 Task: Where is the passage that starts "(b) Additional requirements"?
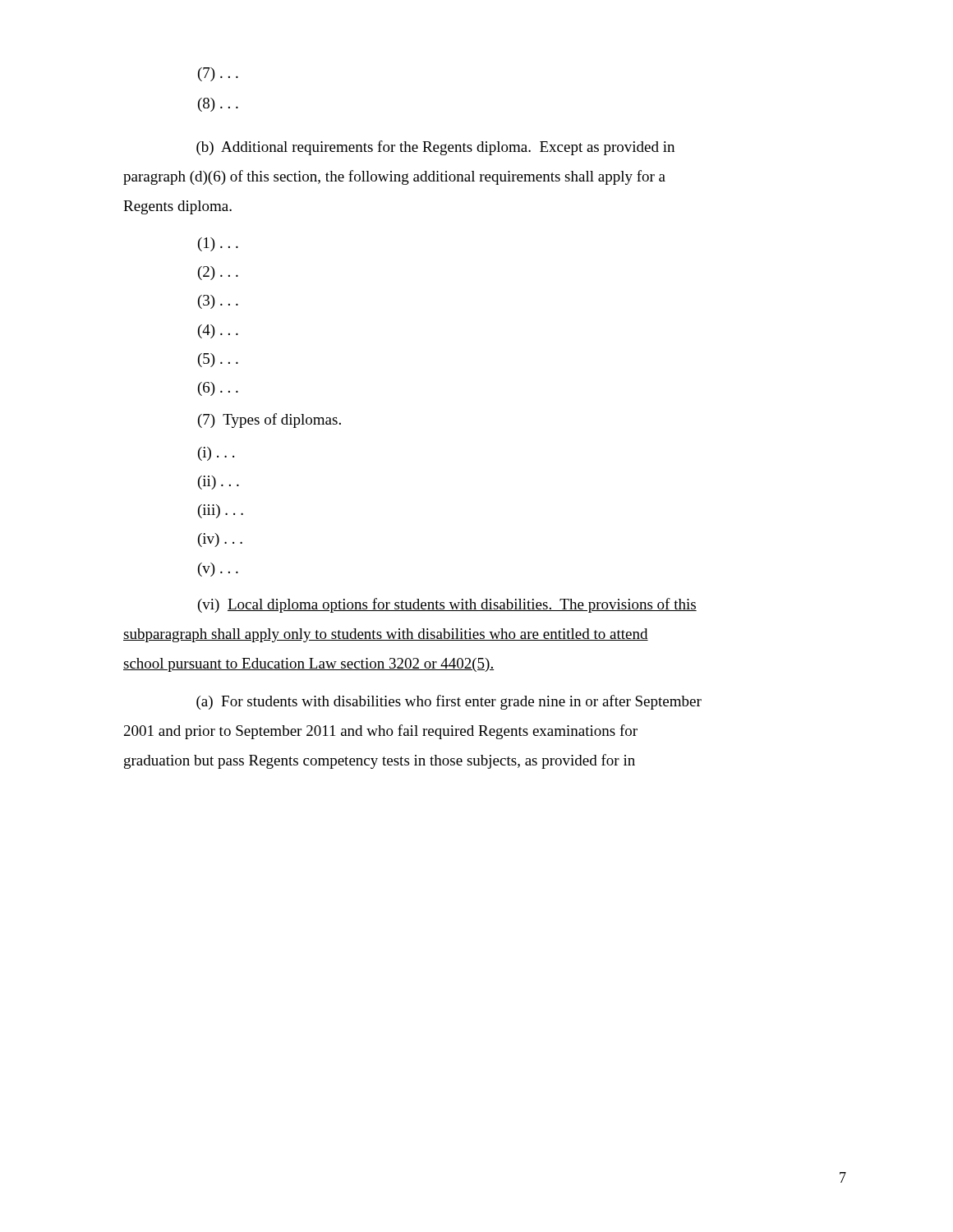click(x=399, y=176)
